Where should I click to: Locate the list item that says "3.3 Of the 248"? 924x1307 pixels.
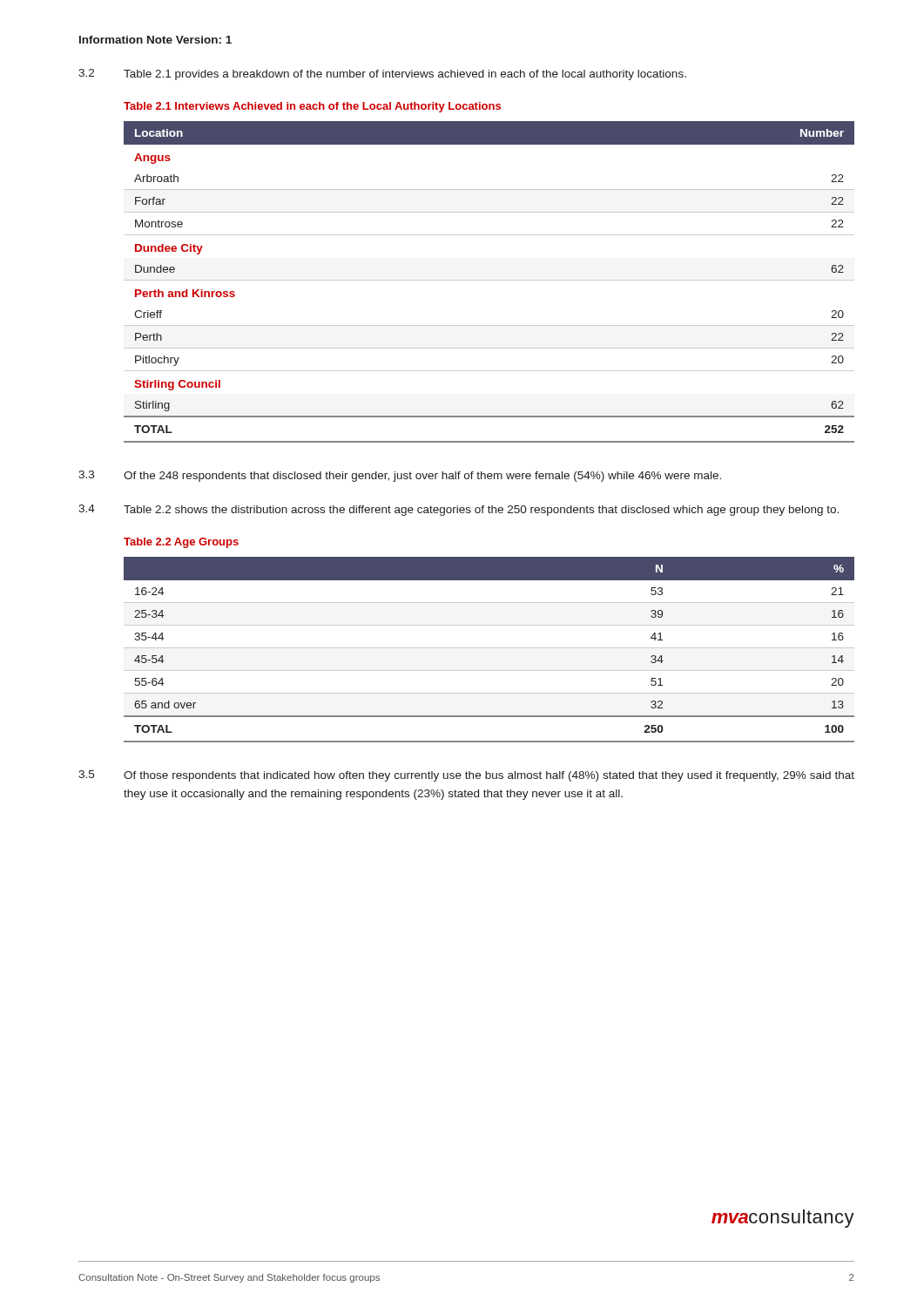point(466,476)
